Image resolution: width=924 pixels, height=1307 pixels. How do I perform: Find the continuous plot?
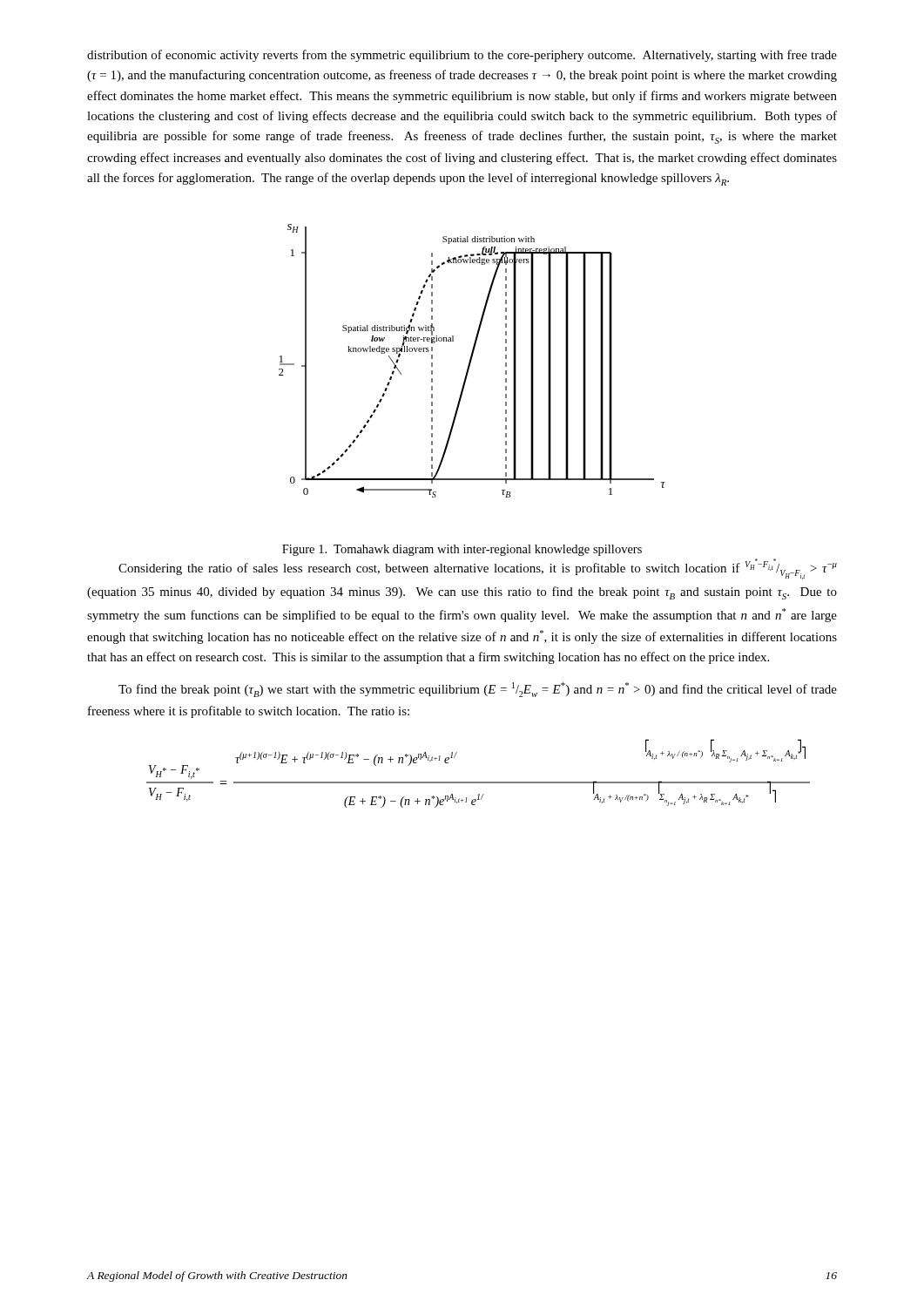[x=462, y=366]
